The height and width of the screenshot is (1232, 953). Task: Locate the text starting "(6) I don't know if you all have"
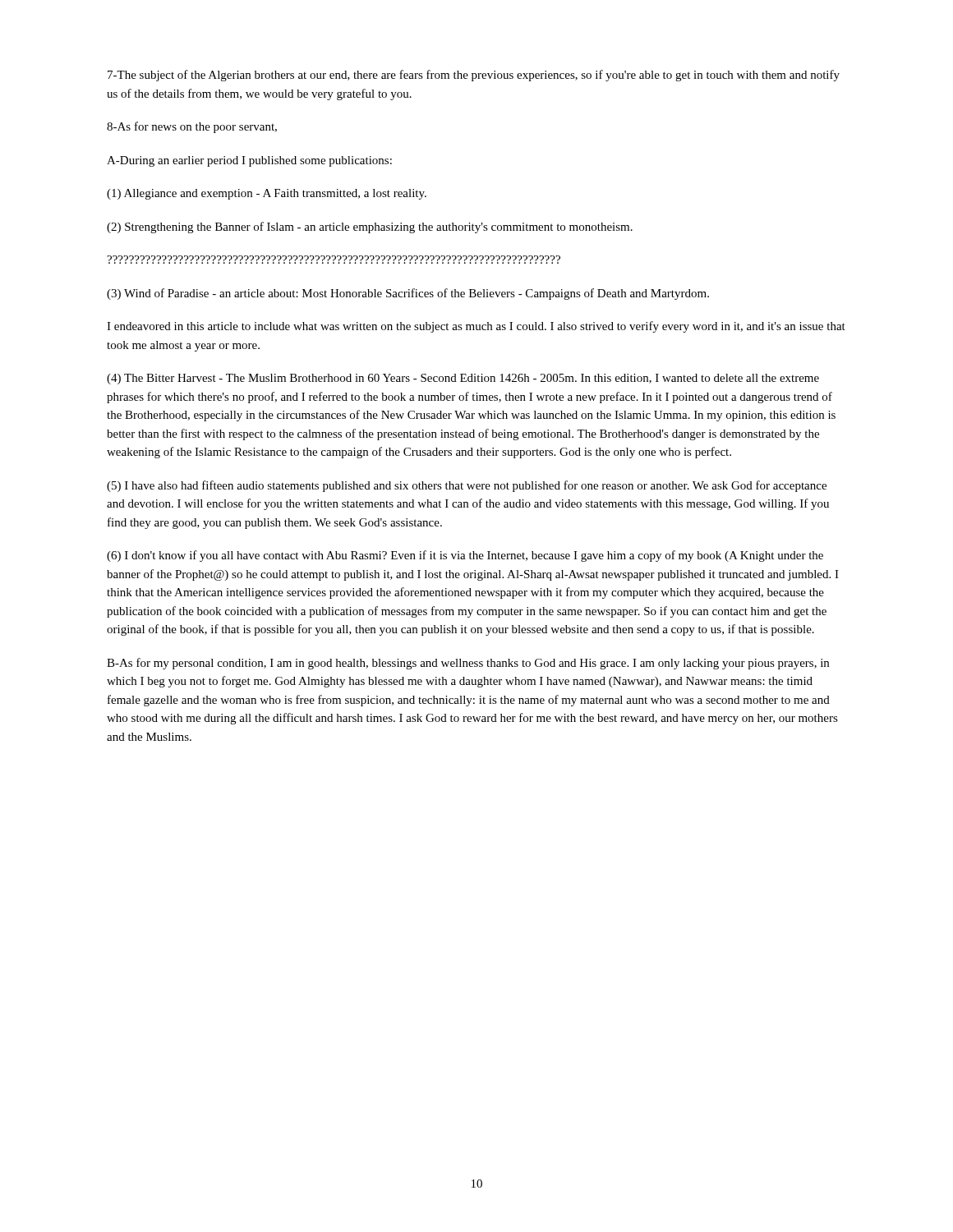473,592
